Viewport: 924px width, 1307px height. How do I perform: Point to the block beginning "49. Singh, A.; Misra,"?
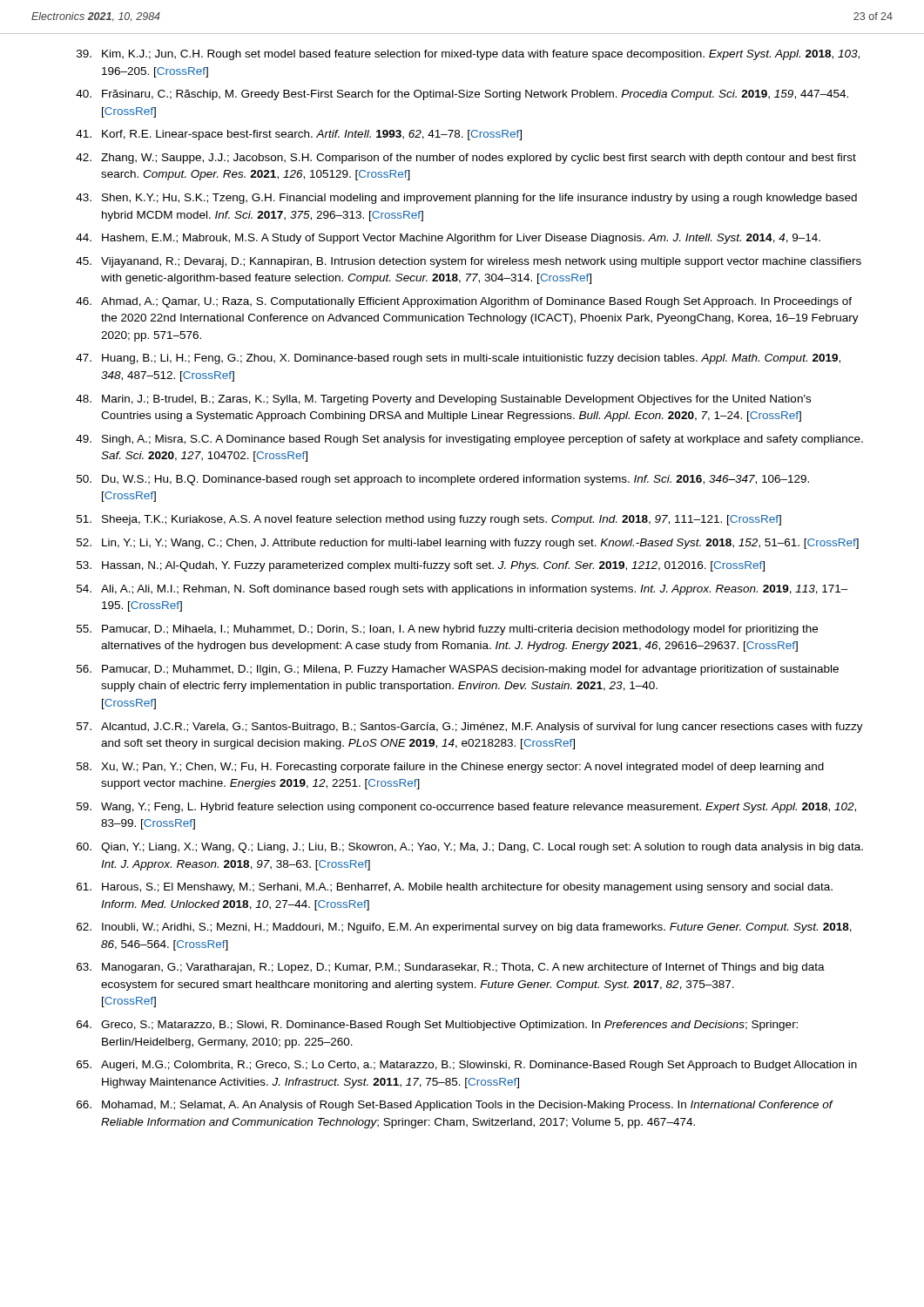pyautogui.click(x=462, y=447)
